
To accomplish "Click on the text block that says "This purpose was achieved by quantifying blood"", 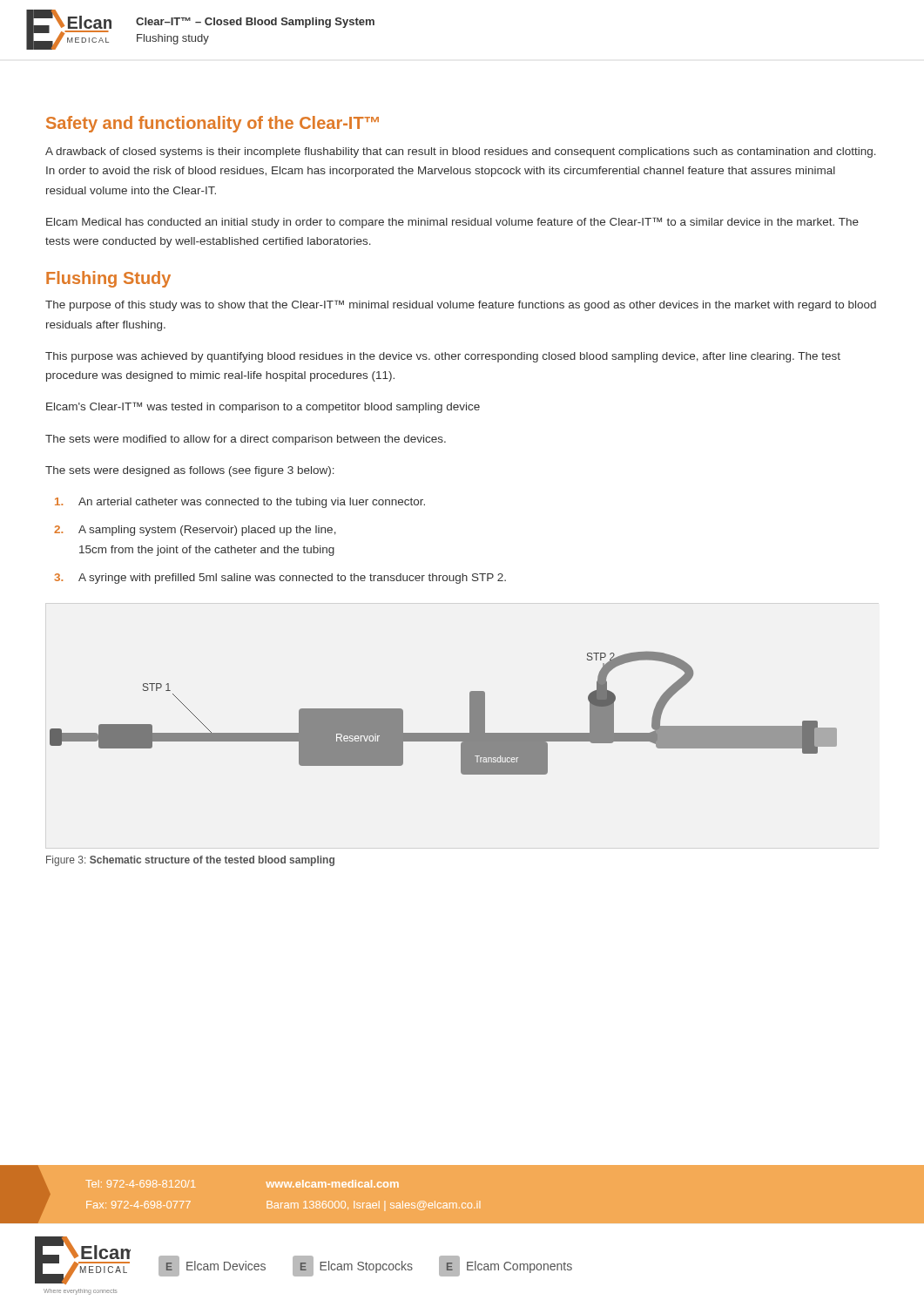I will (443, 366).
